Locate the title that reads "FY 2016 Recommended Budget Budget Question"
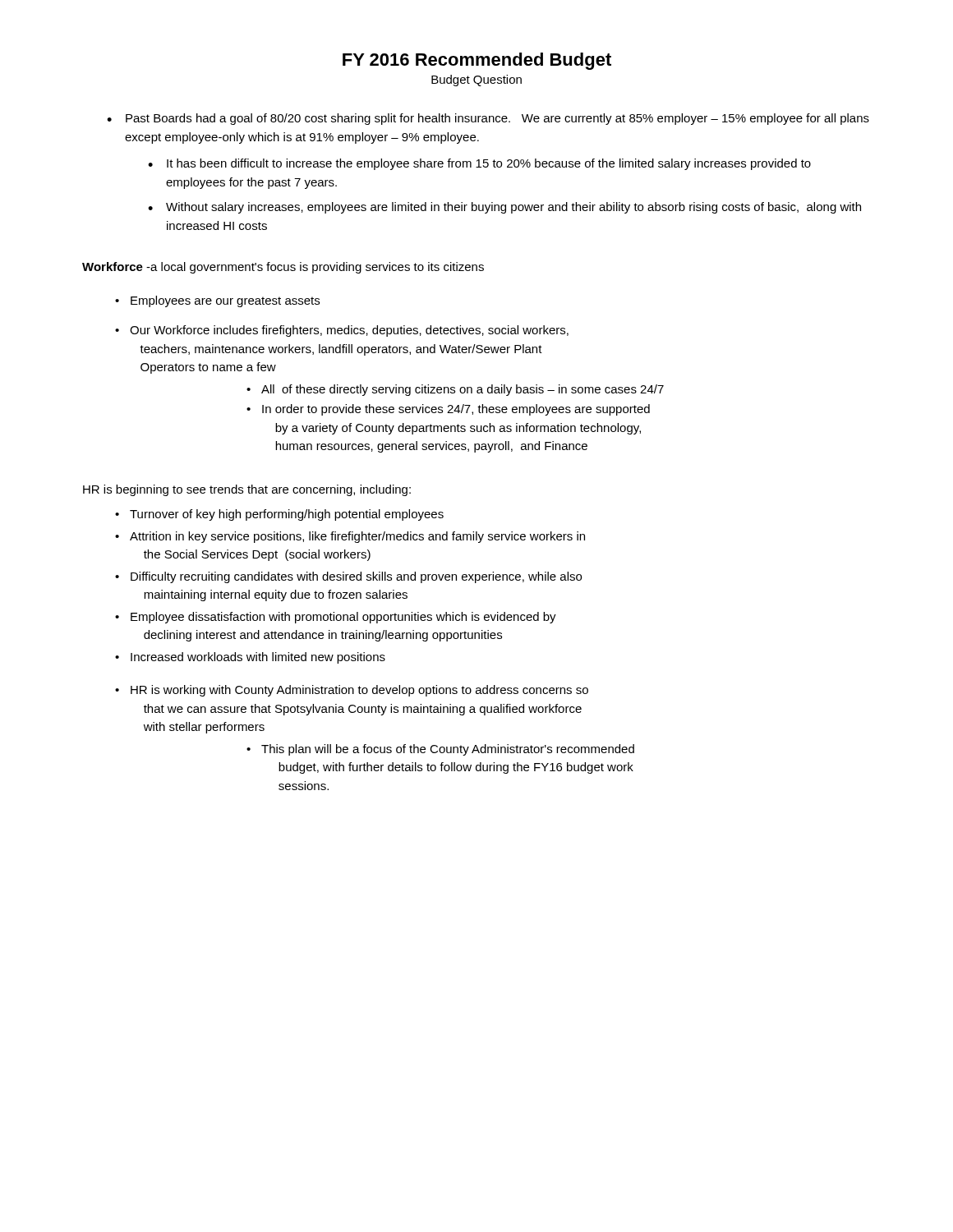953x1232 pixels. (476, 68)
